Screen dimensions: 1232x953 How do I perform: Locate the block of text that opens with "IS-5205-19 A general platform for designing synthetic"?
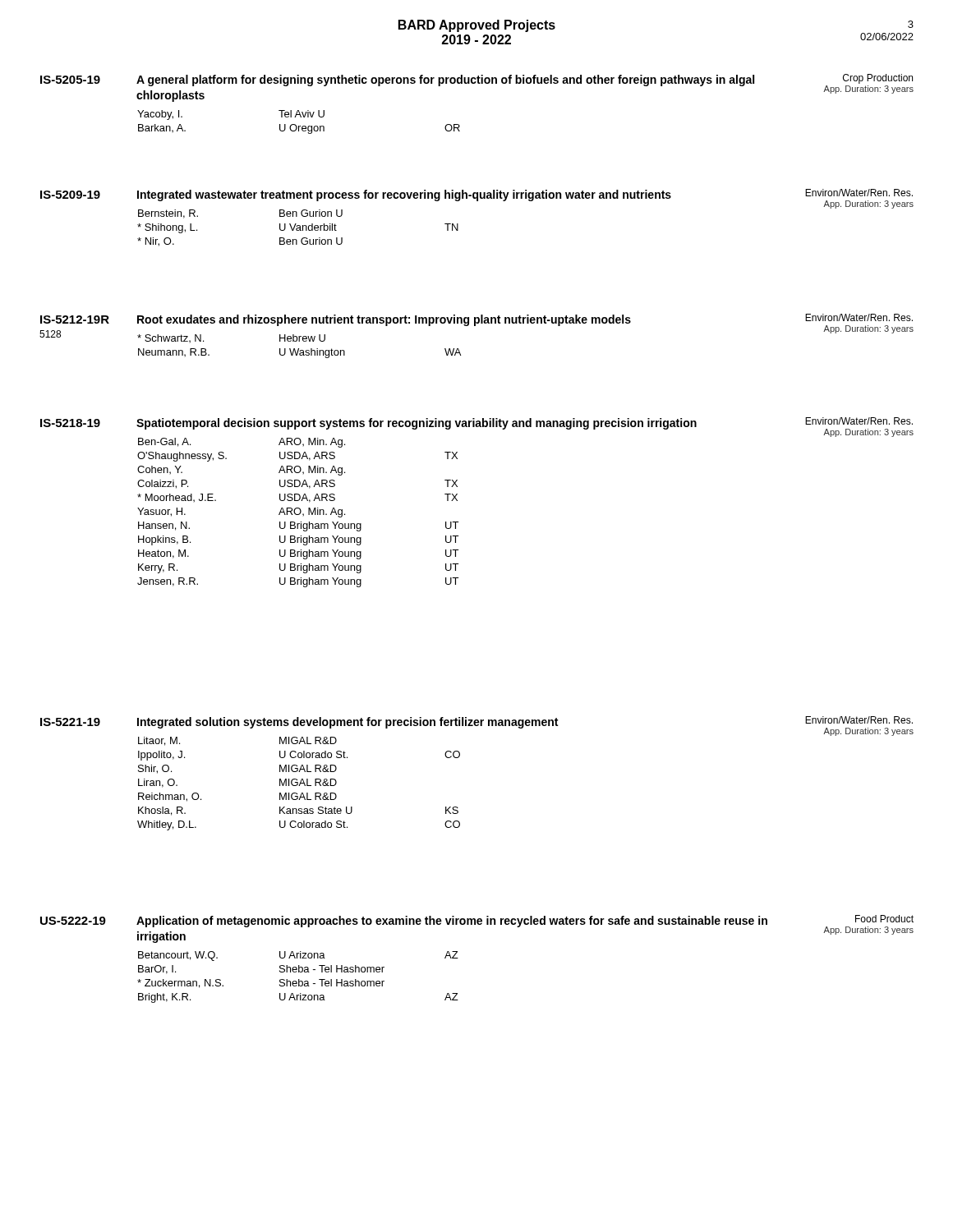point(69,83)
